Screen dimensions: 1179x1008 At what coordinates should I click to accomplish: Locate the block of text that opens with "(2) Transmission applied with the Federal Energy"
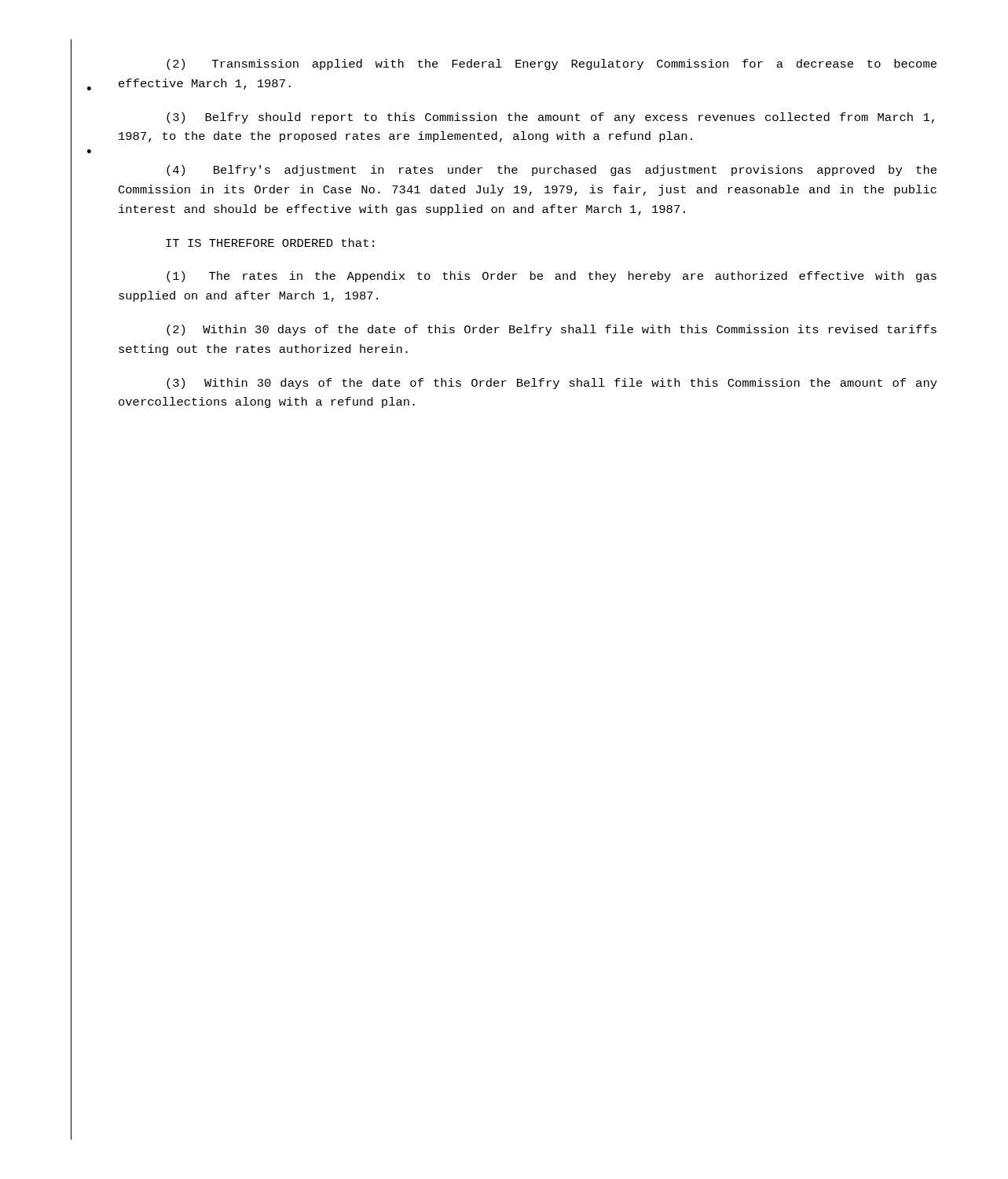click(x=528, y=74)
